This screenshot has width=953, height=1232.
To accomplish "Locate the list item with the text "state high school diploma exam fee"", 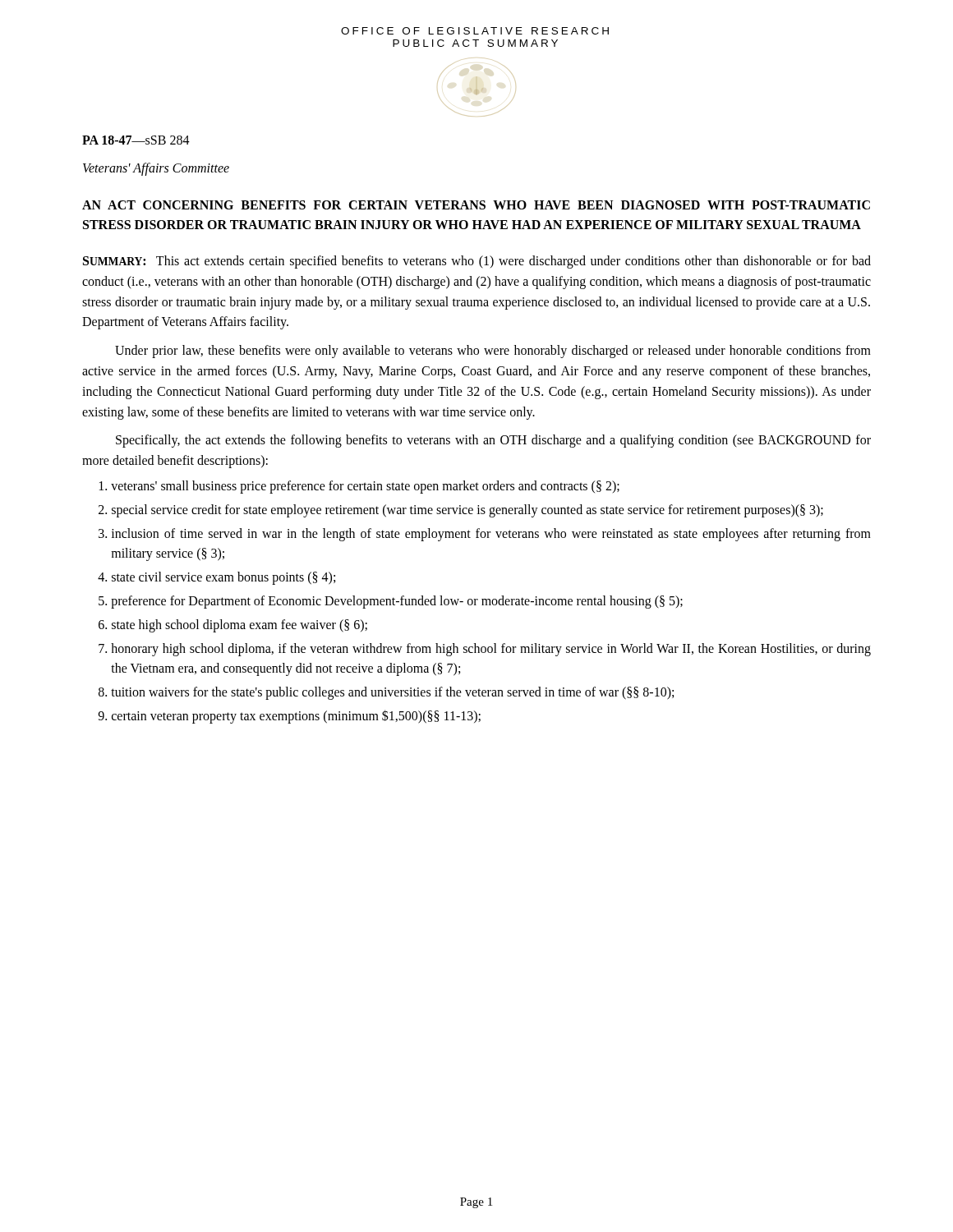I will 240,624.
